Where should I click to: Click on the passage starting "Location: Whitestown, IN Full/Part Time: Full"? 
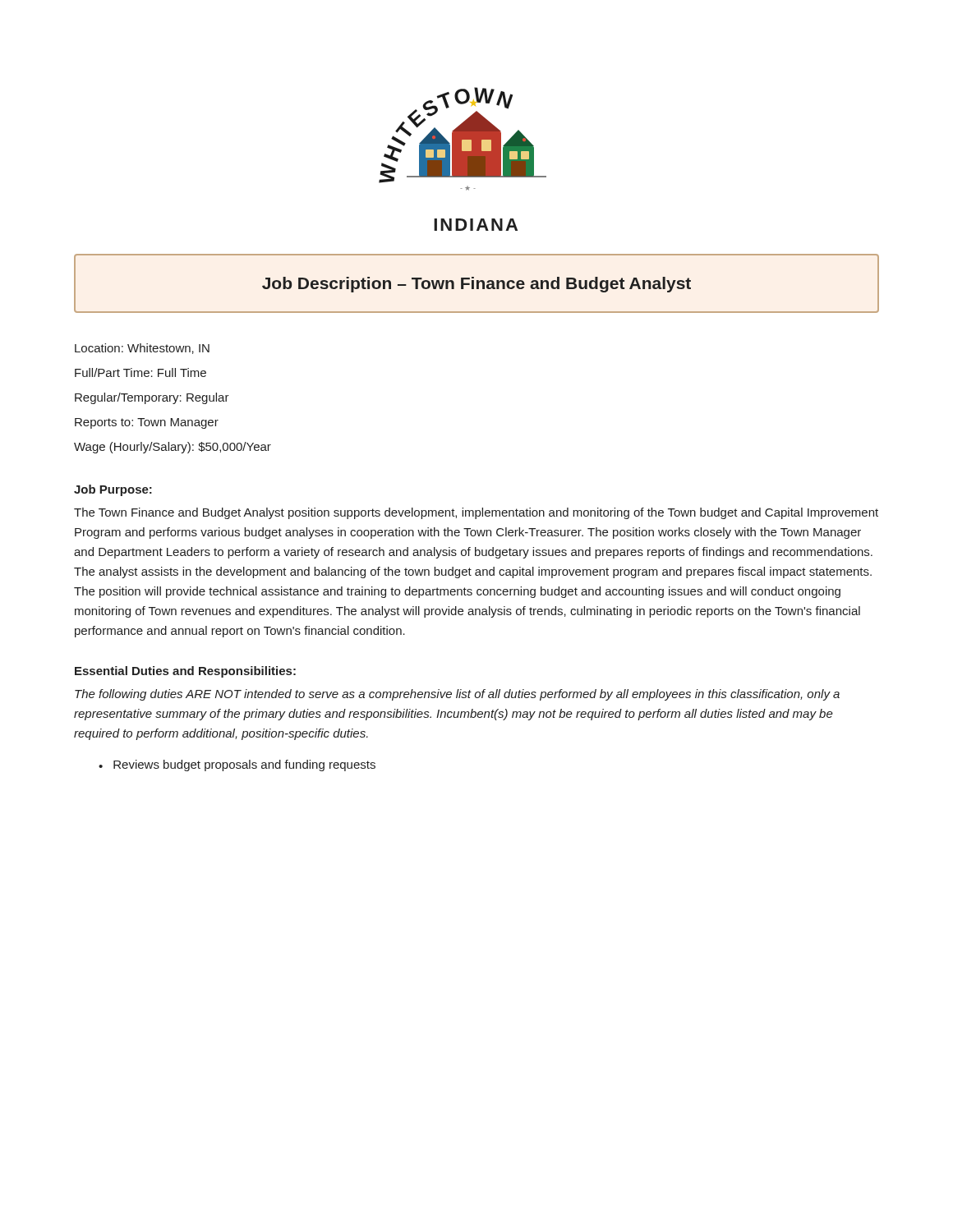(172, 397)
